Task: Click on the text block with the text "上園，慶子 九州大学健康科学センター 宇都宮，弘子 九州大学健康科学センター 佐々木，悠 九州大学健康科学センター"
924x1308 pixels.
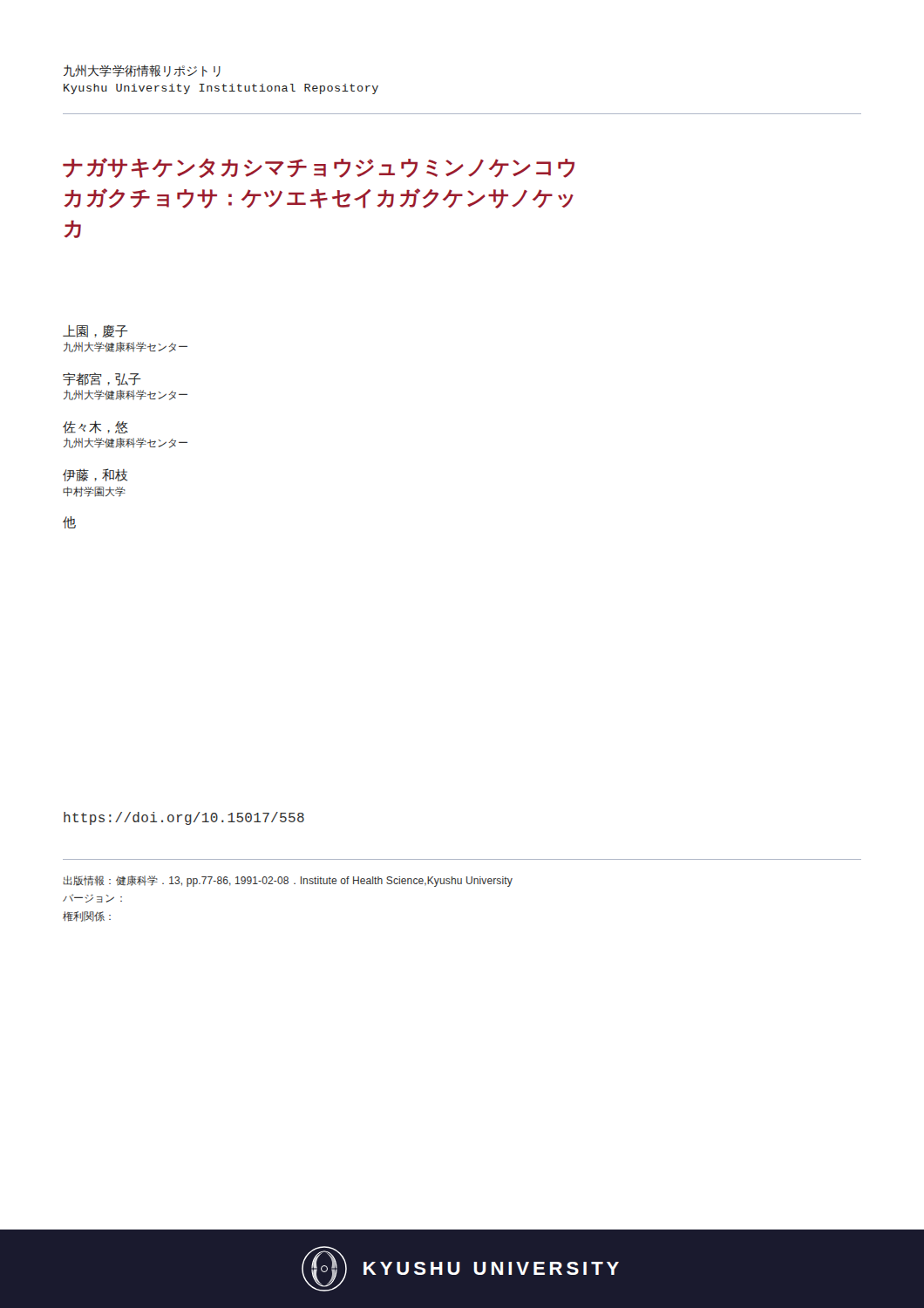Action: click(126, 427)
